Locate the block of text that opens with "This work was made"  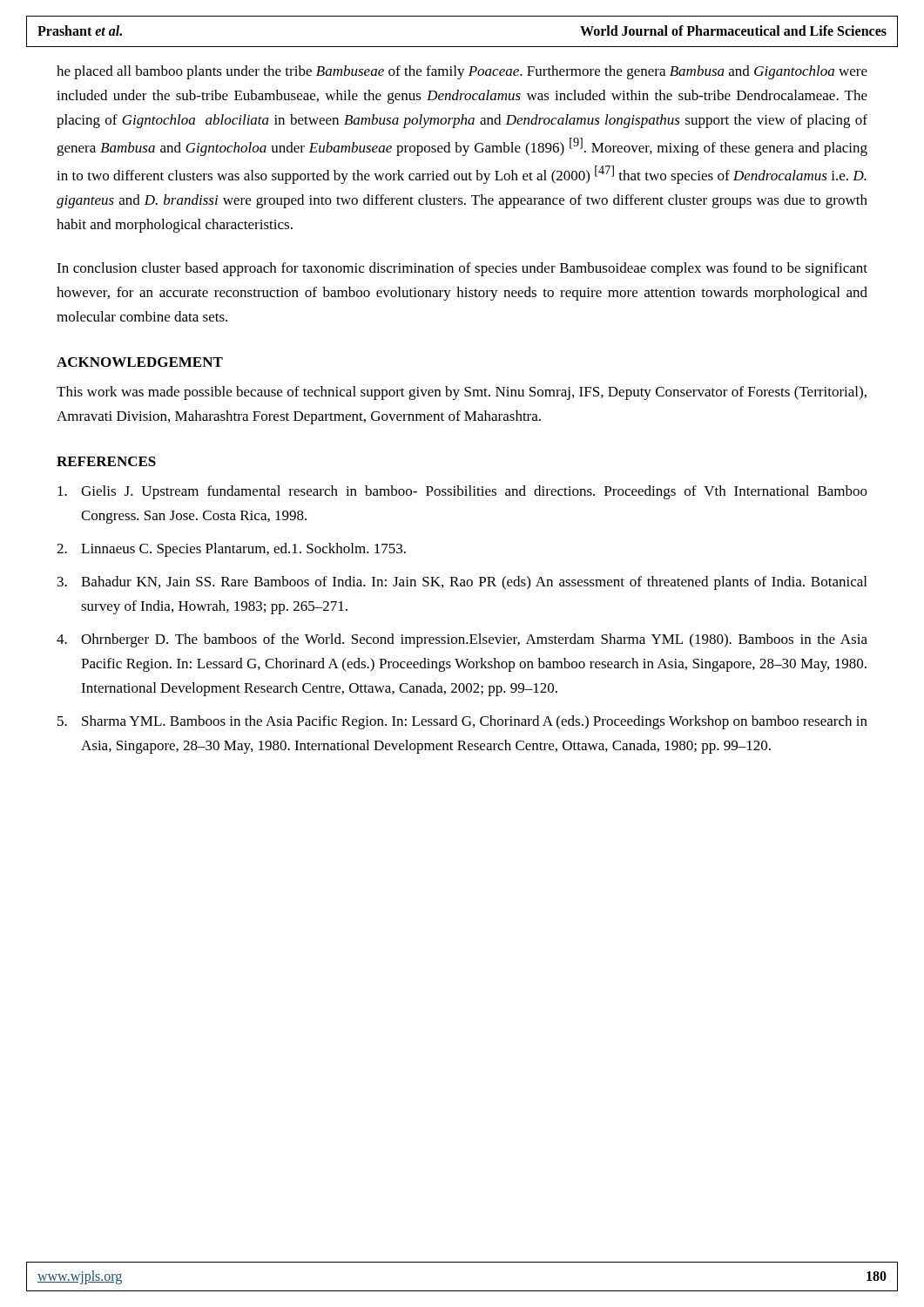point(462,404)
